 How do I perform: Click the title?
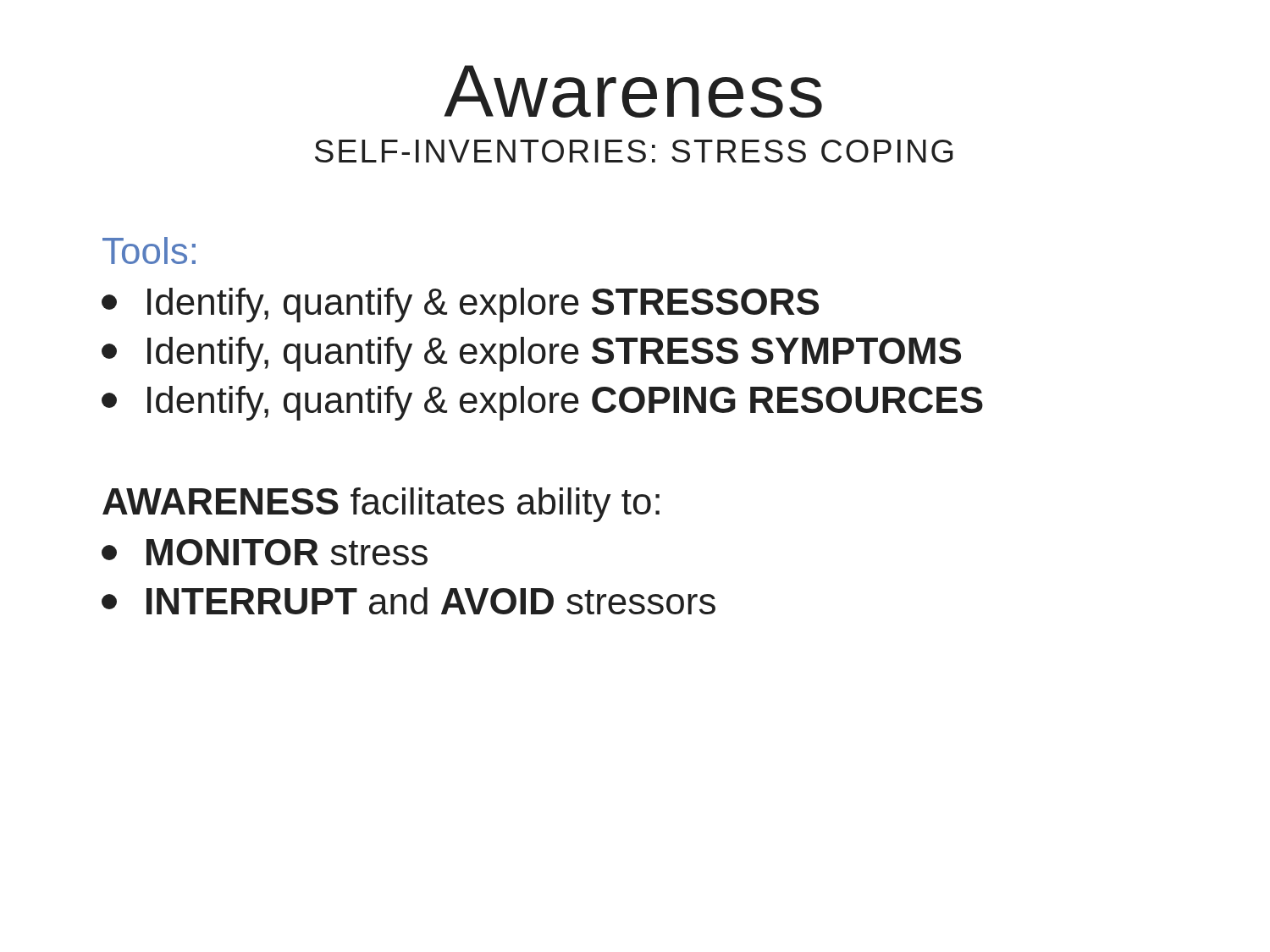635,92
